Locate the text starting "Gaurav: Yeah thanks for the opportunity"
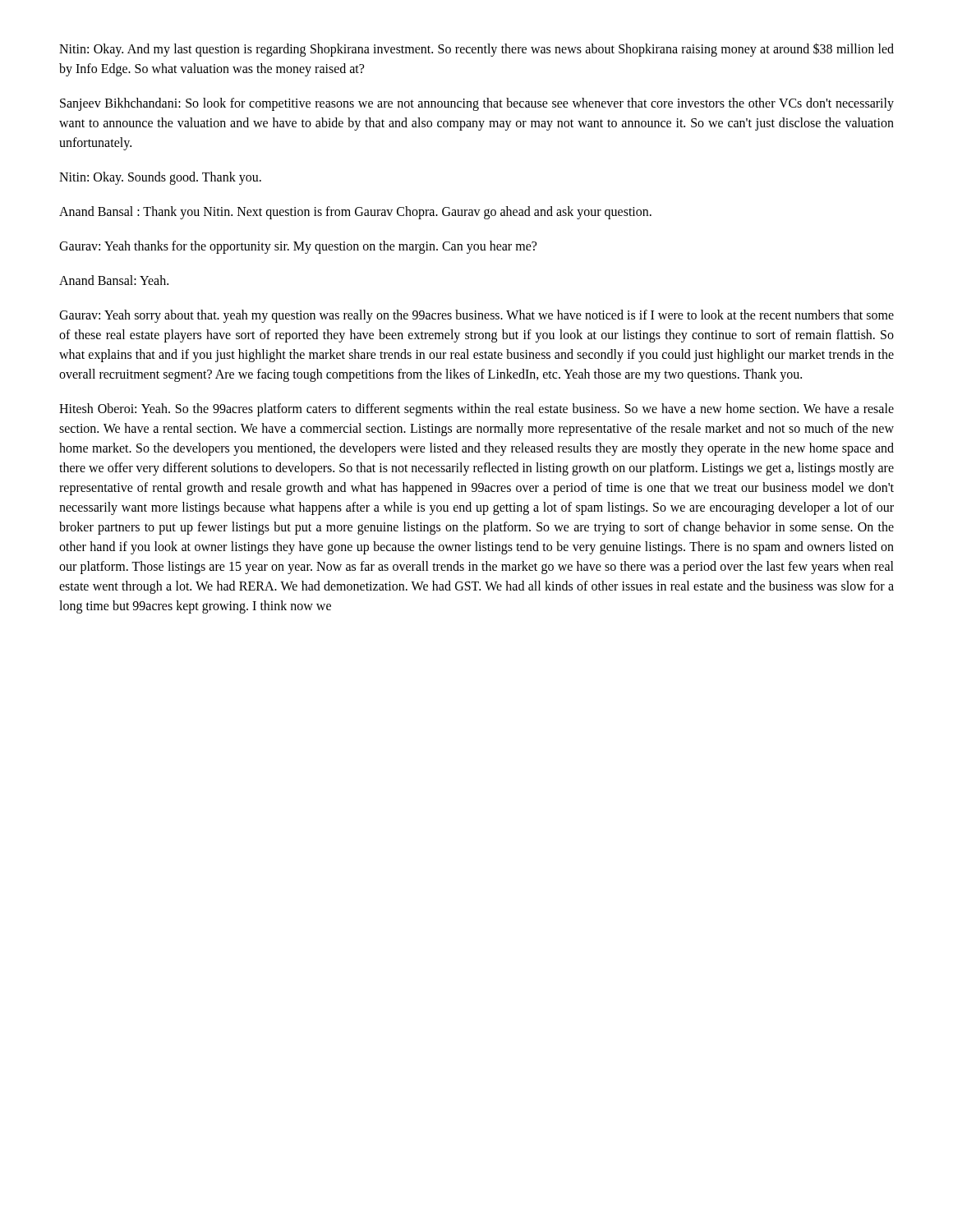The width and height of the screenshot is (953, 1232). tap(298, 246)
